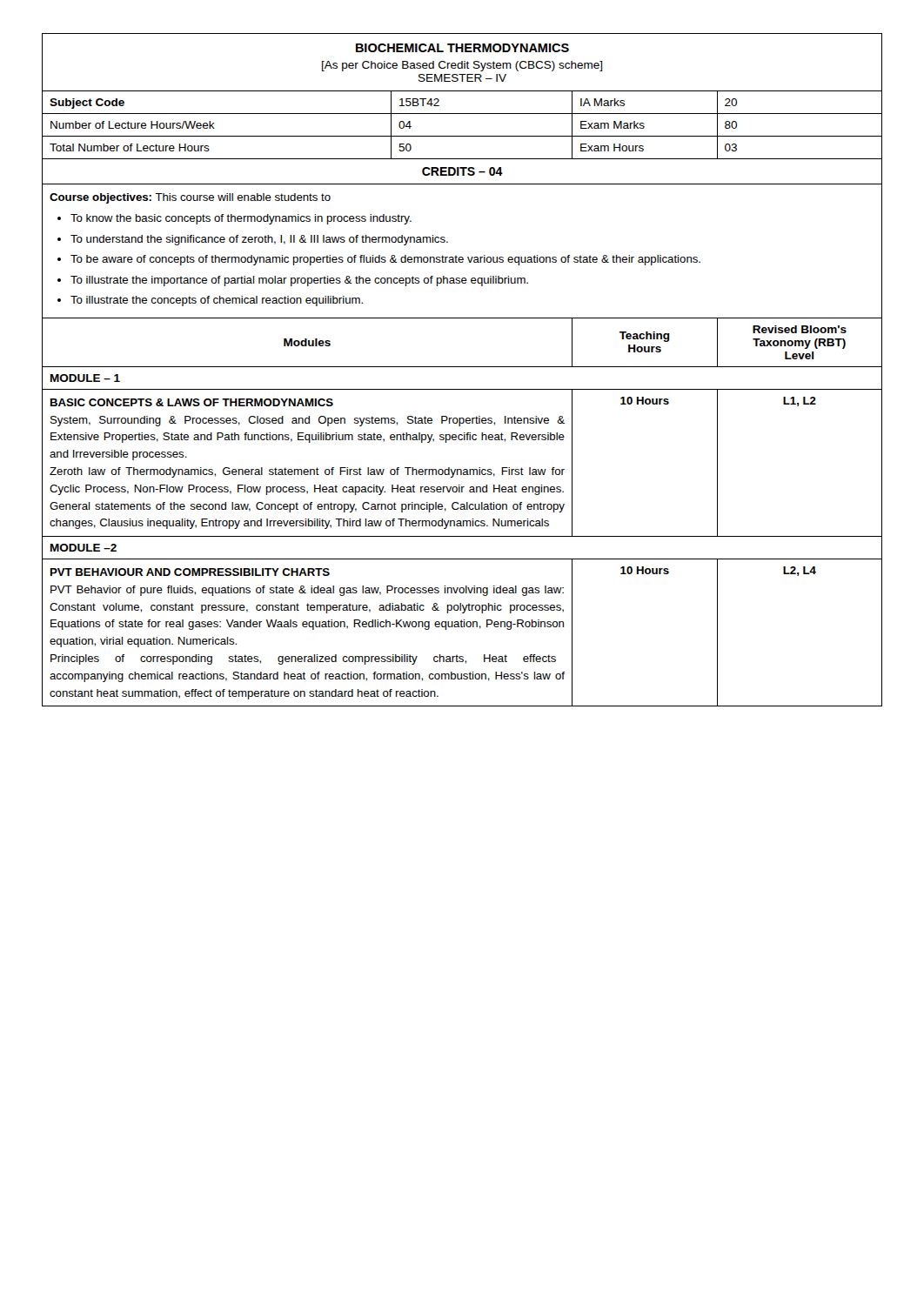Find the list item containing "To illustrate the importance of partial"
This screenshot has height=1305, width=924.
(x=300, y=280)
